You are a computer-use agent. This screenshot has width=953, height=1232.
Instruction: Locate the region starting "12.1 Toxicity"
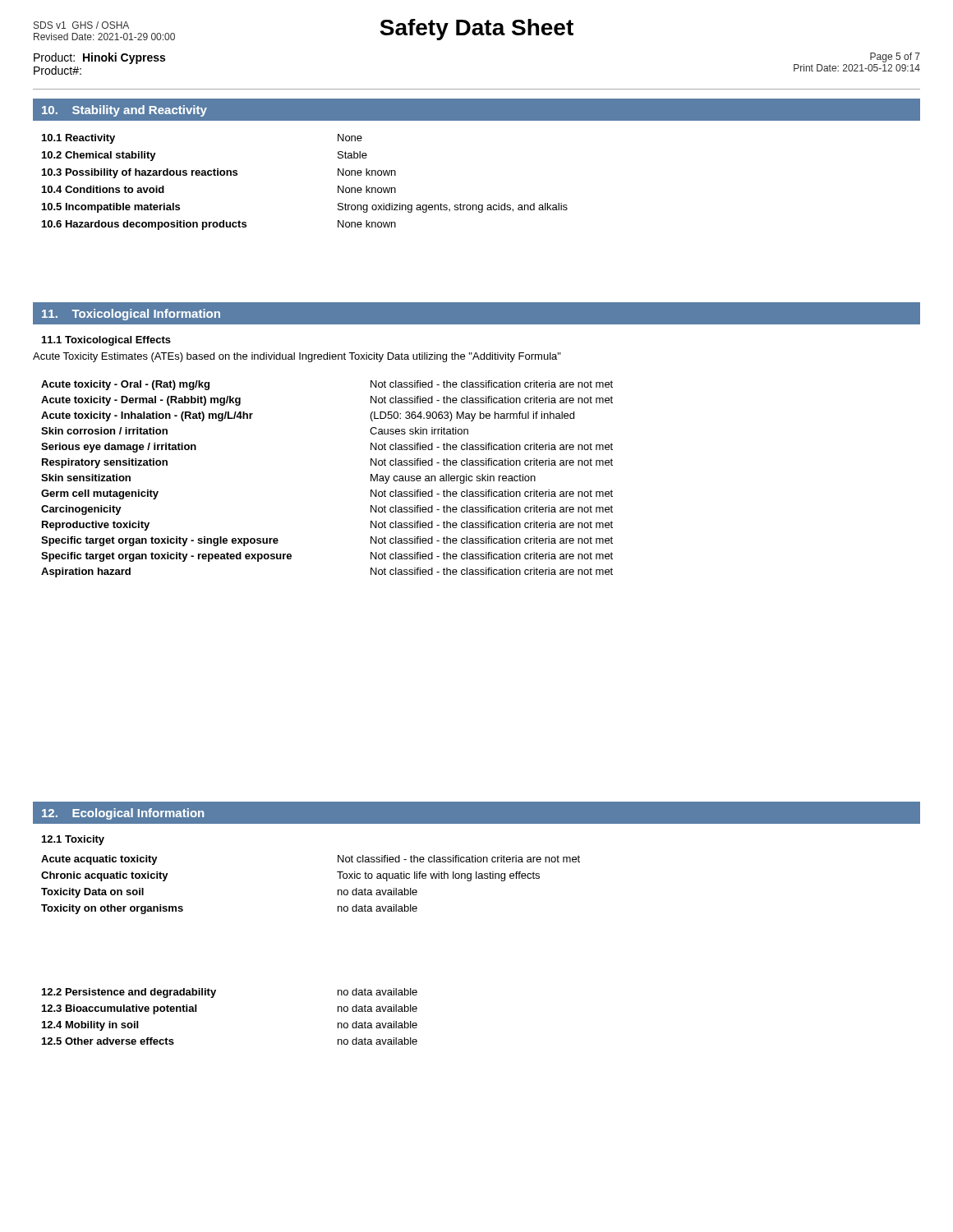(x=73, y=839)
